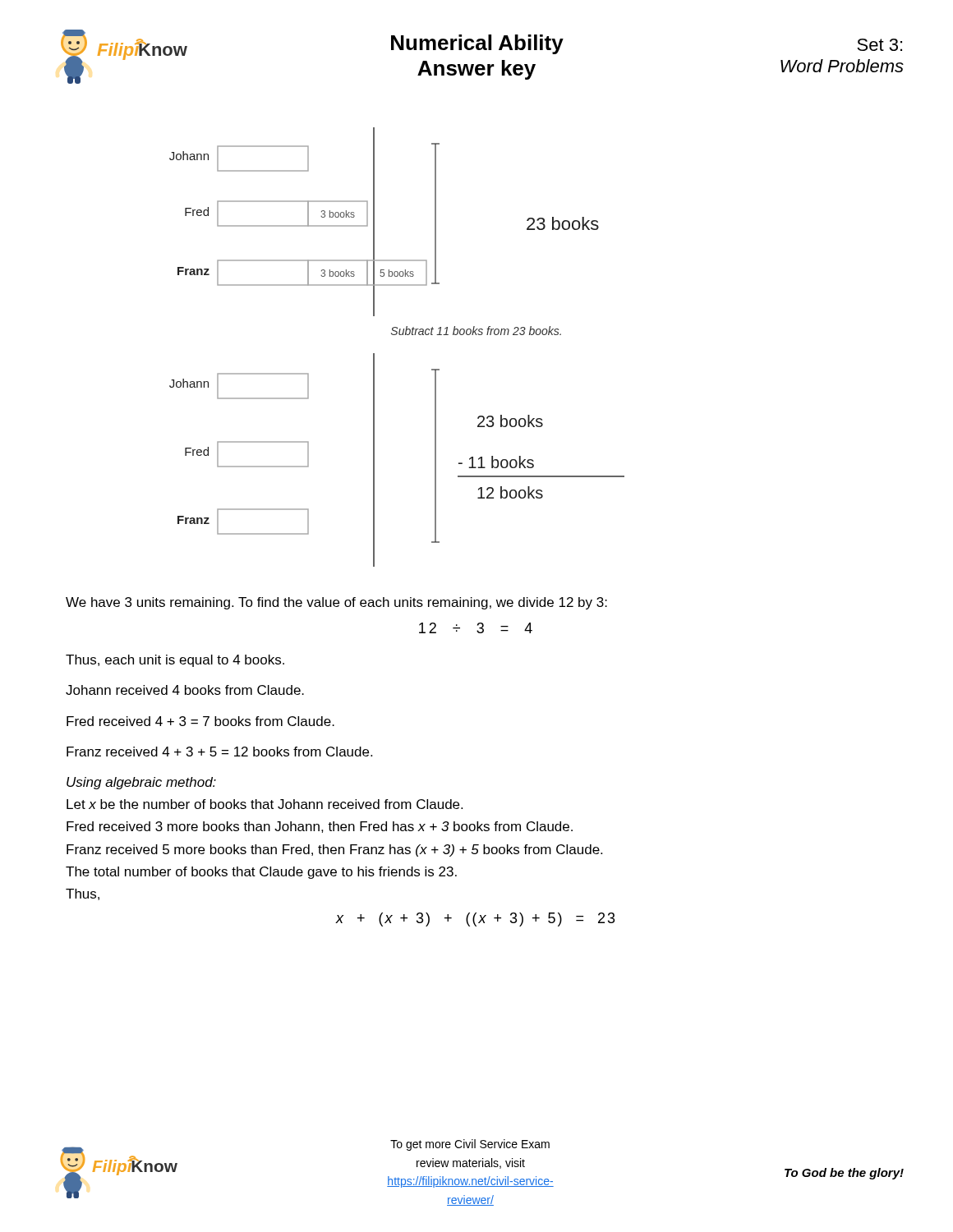Image resolution: width=953 pixels, height=1232 pixels.
Task: Select the text block with the text "To get more Civil Service Exam"
Action: click(x=470, y=1172)
